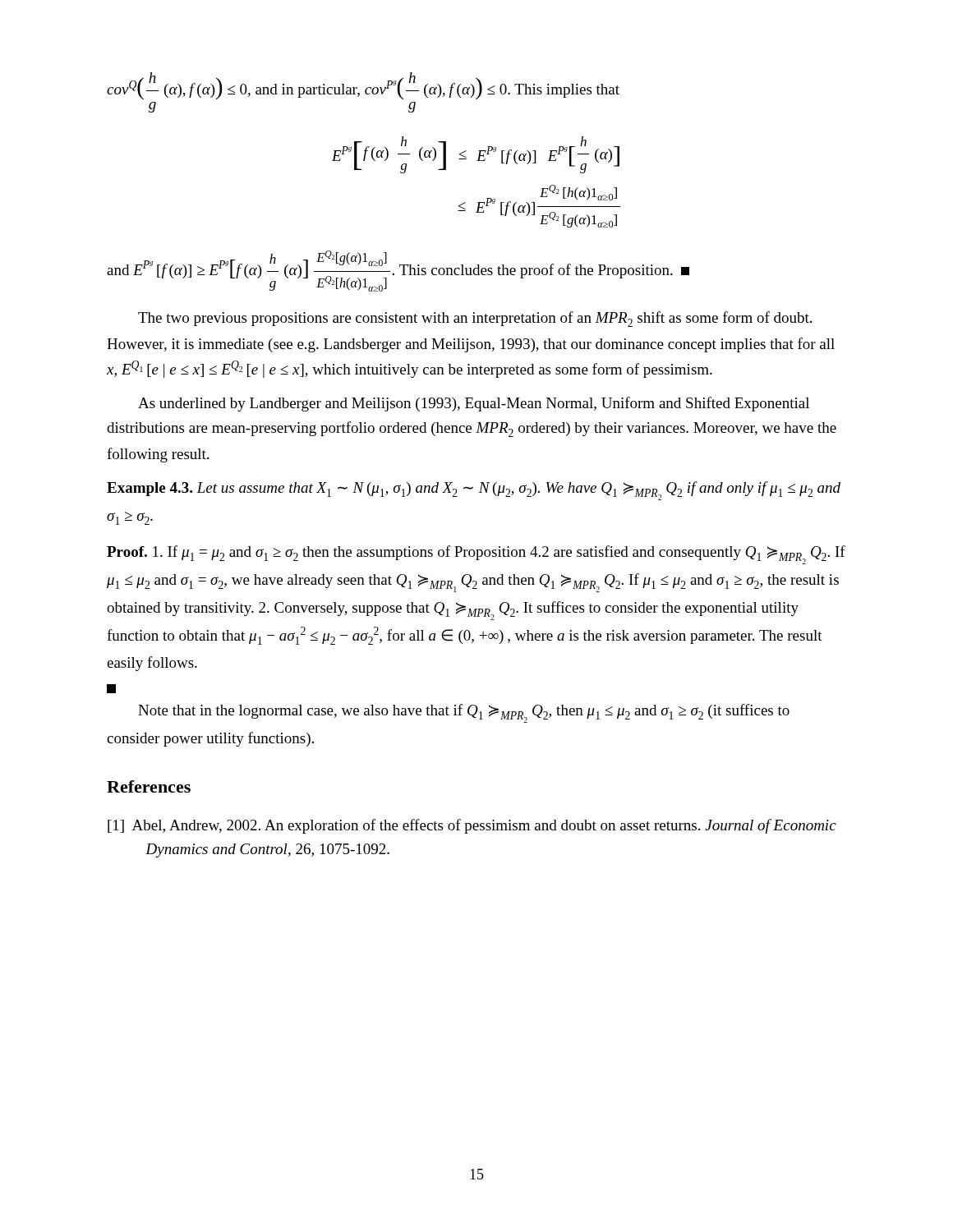
Task: Locate the text block starting "Note that in"
Action: pyautogui.click(x=476, y=724)
